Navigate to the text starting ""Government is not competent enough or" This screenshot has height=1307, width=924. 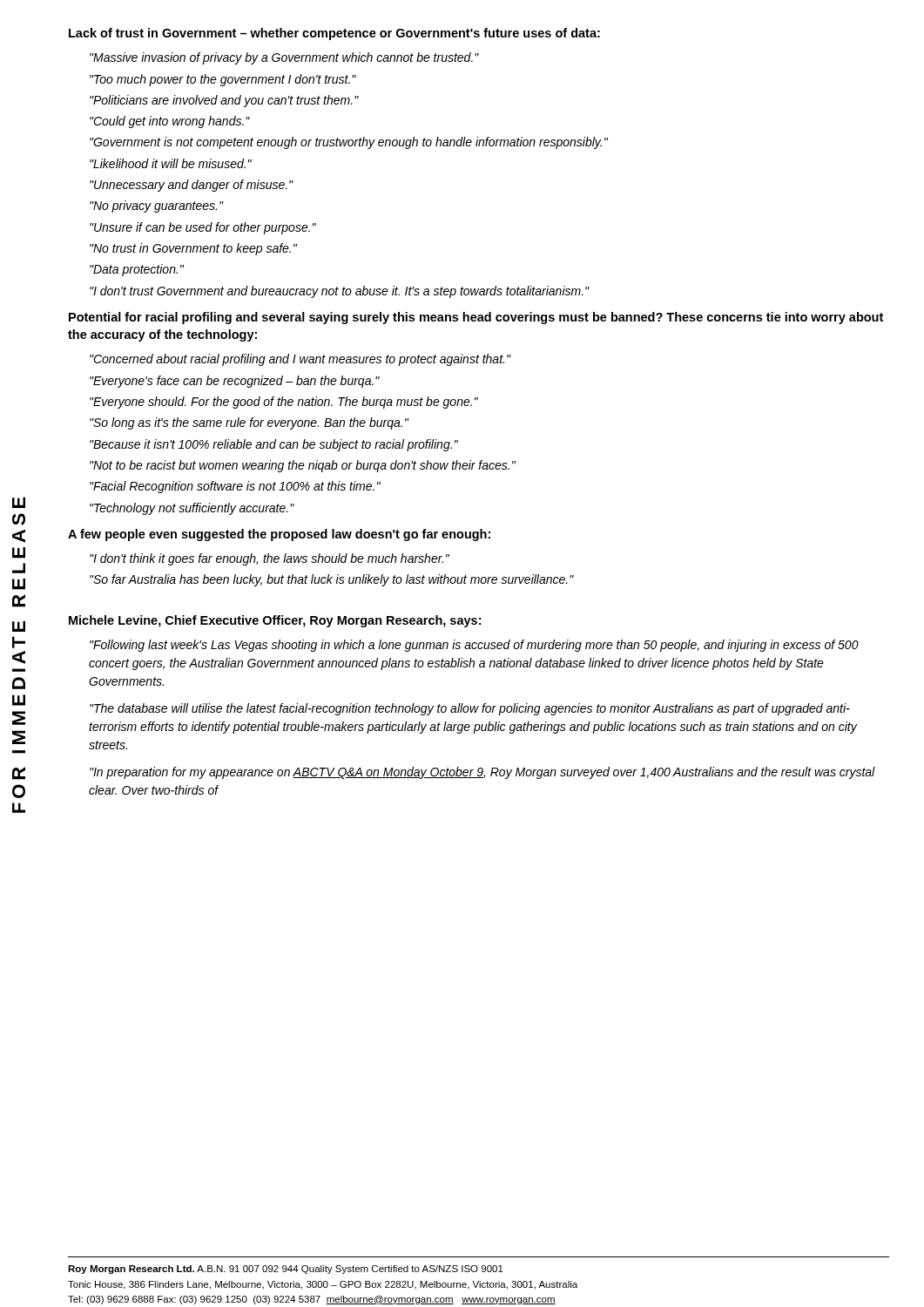489,143
